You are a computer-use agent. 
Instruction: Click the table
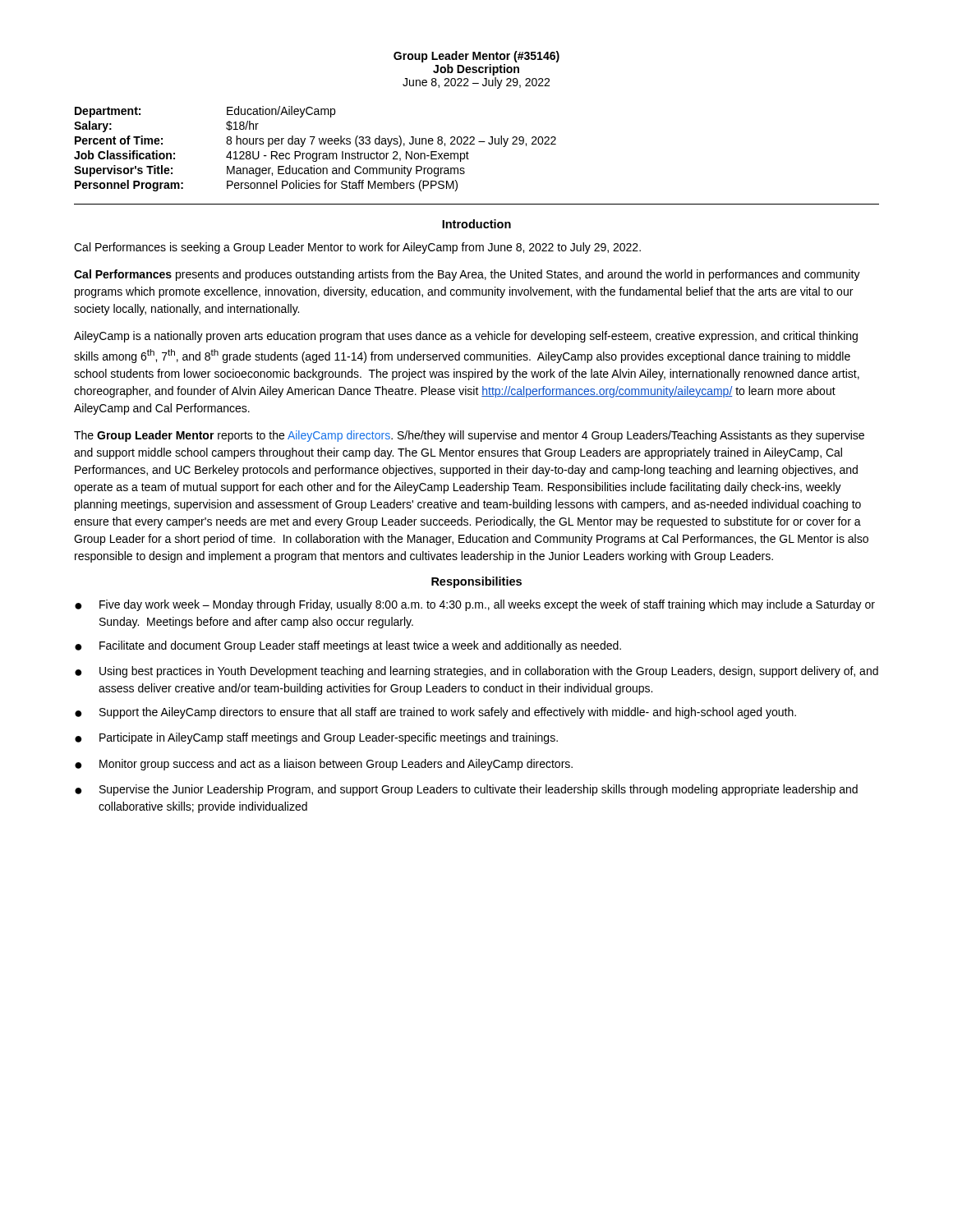point(476,148)
